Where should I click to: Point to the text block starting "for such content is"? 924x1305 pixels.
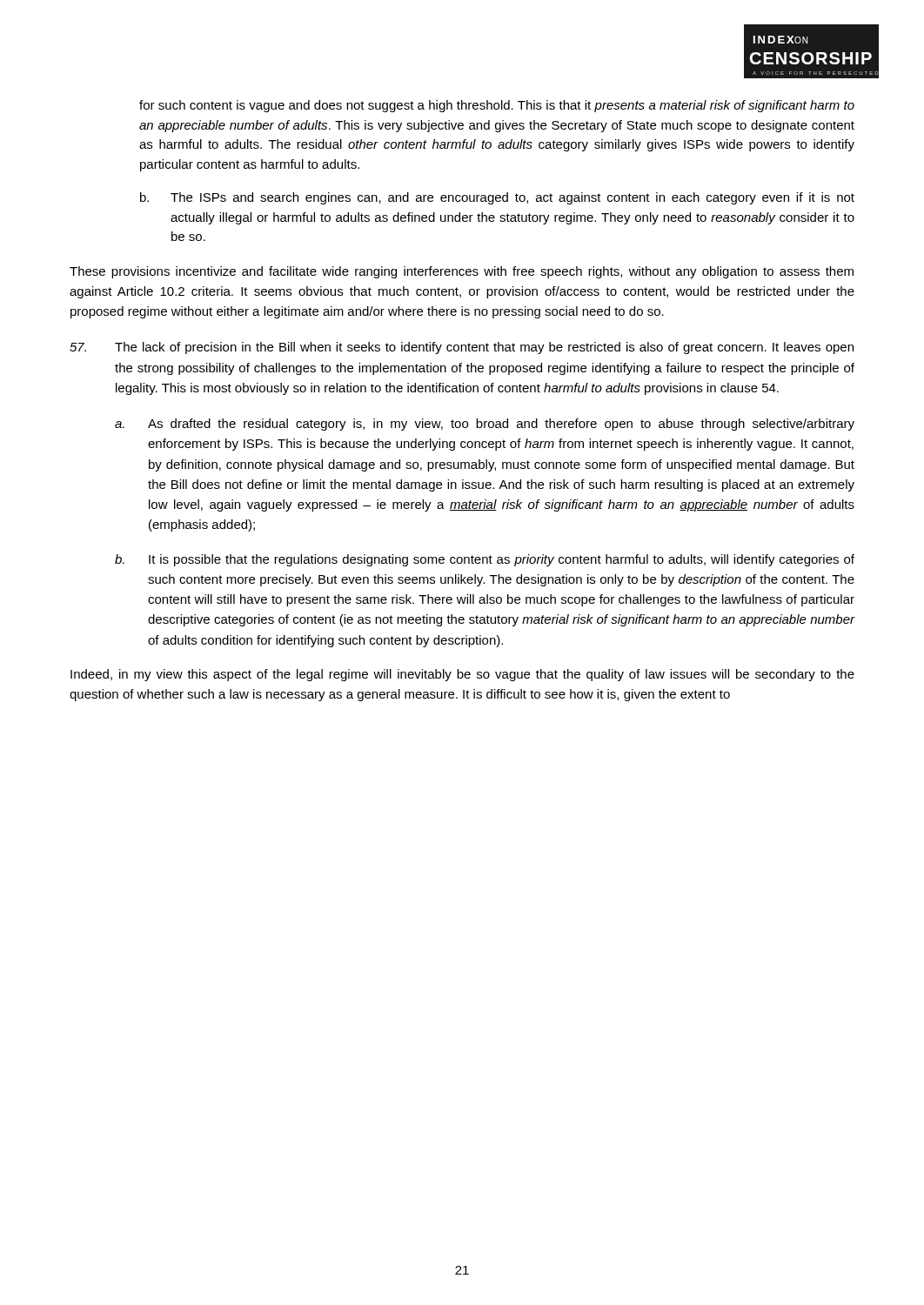tap(497, 134)
